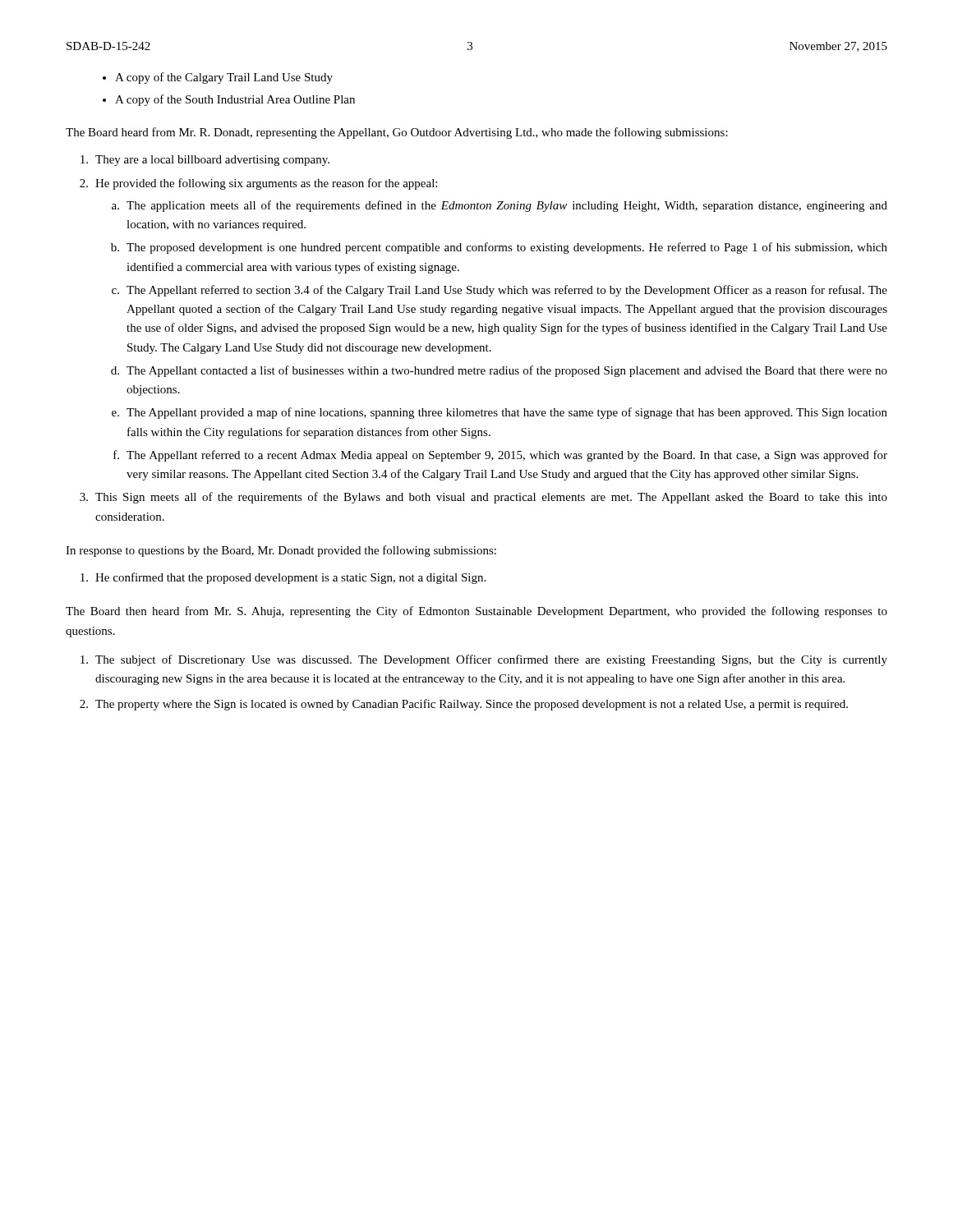The height and width of the screenshot is (1232, 953).
Task: Where is the passage that starts "3. This Sign meets all of the"?
Action: [476, 507]
